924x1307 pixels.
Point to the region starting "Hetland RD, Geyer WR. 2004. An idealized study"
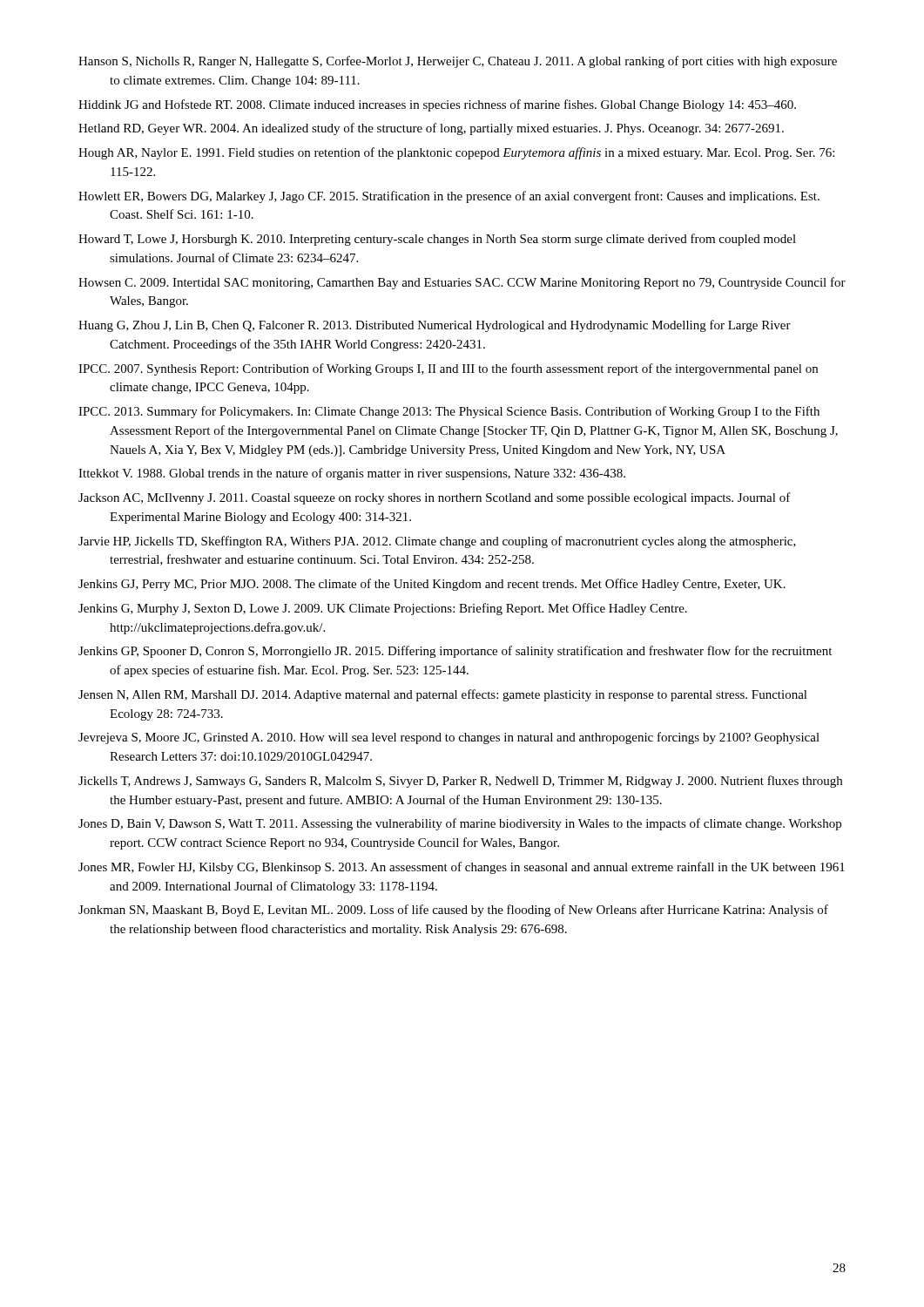tap(431, 128)
